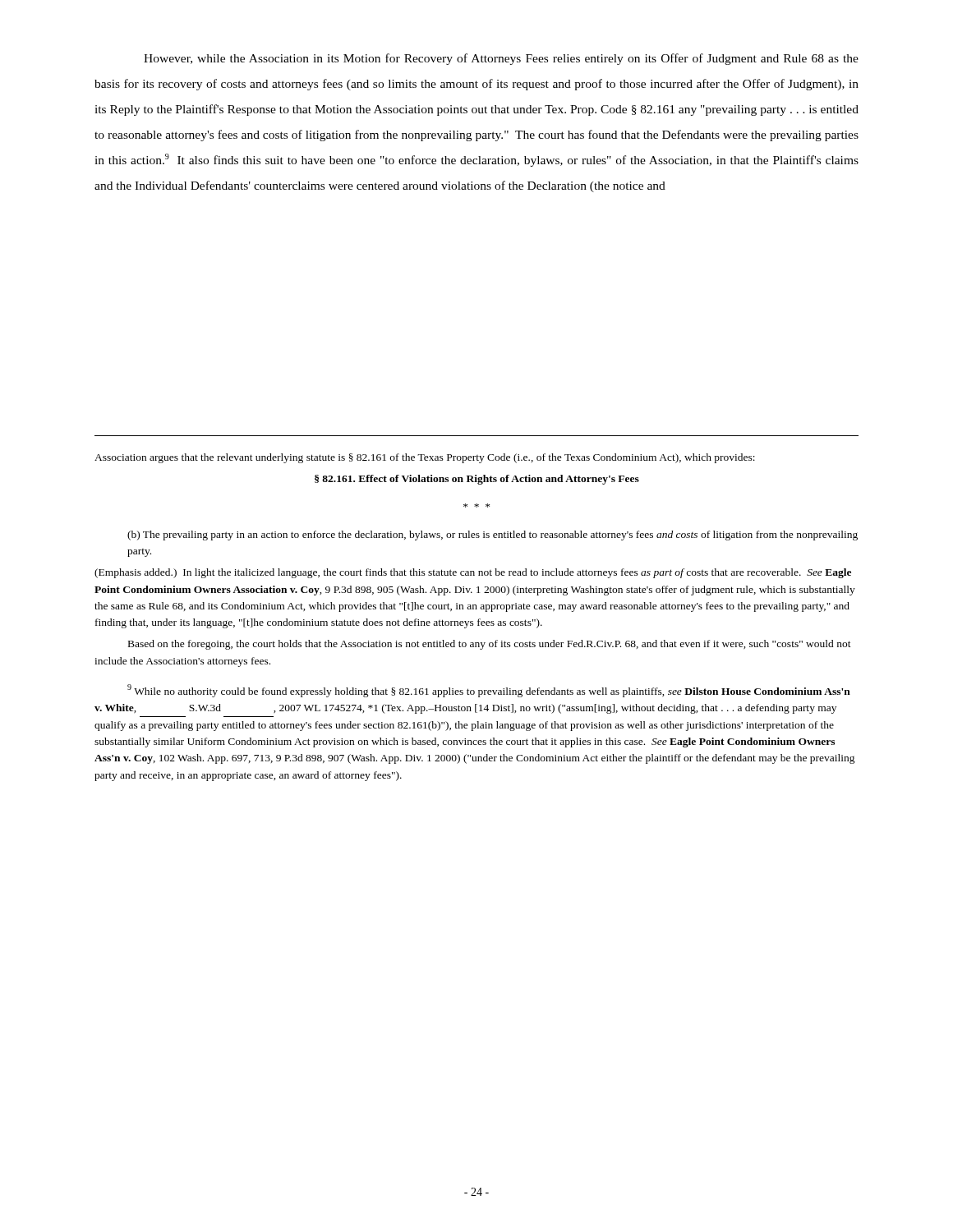953x1232 pixels.
Task: Navigate to the passage starting "Association argues that the relevant"
Action: [x=476, y=616]
